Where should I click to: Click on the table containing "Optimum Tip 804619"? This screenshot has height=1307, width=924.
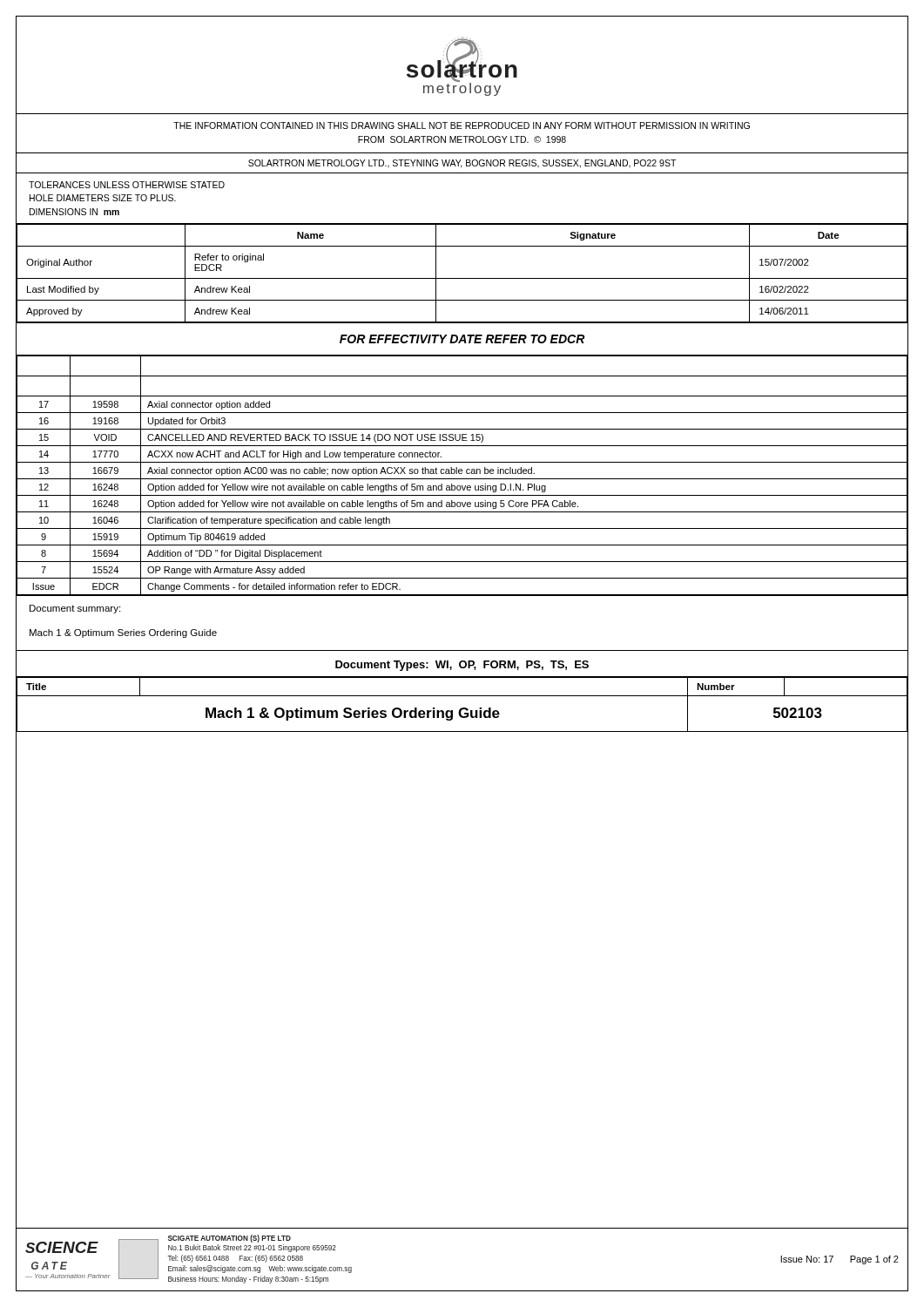[x=462, y=475]
